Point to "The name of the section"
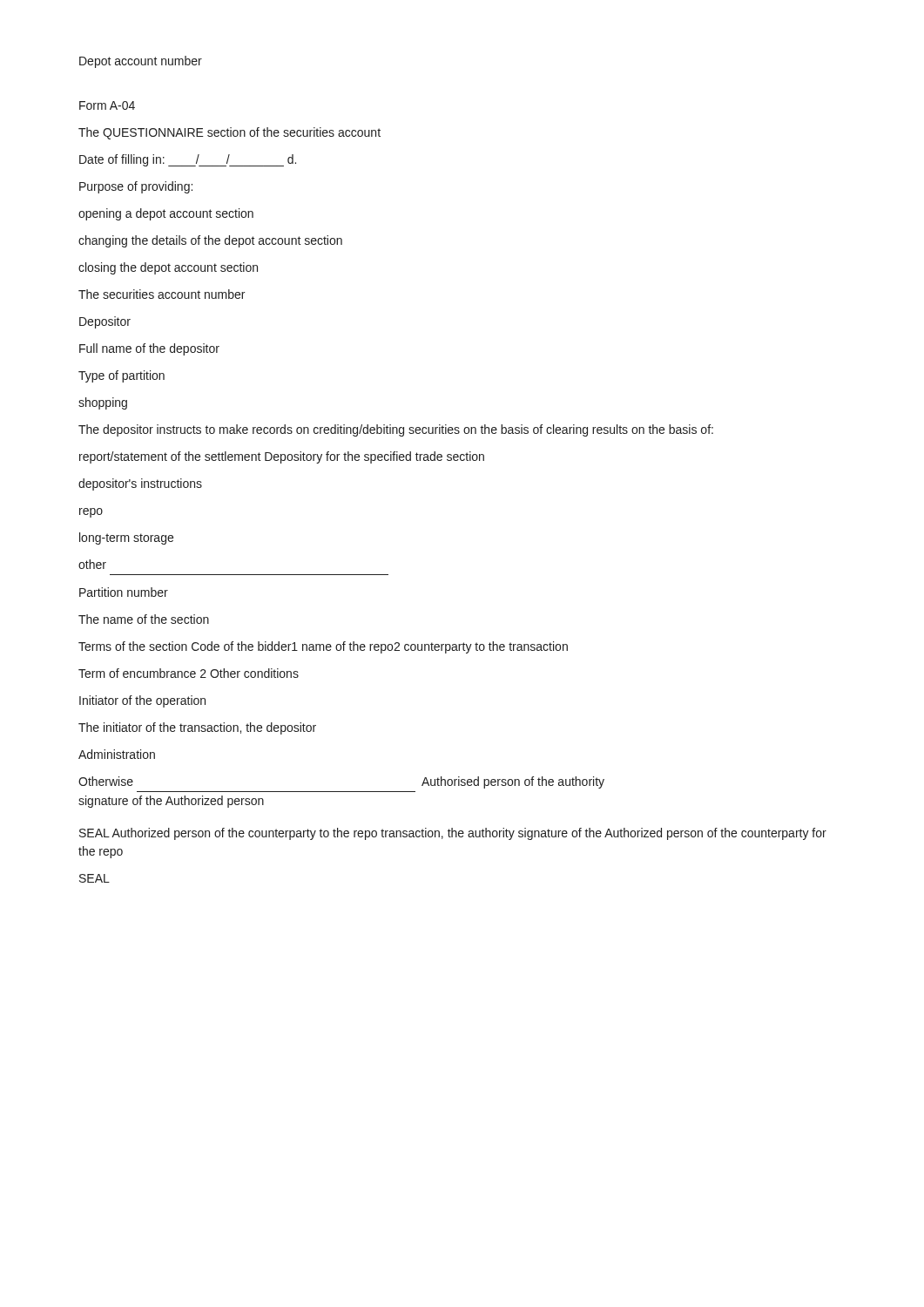The width and height of the screenshot is (924, 1307). coord(144,620)
